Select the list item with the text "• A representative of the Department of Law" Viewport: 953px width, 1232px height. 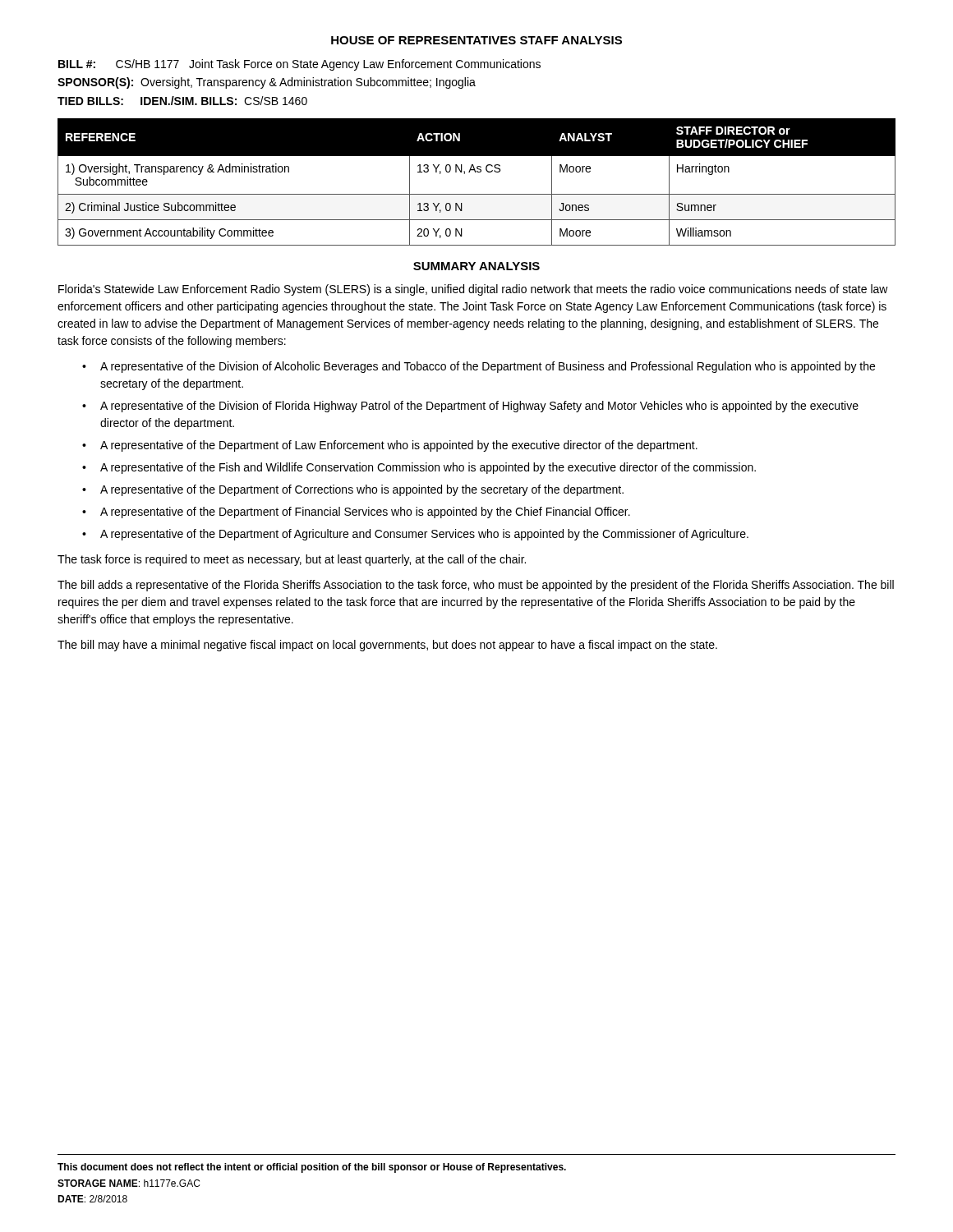[489, 446]
